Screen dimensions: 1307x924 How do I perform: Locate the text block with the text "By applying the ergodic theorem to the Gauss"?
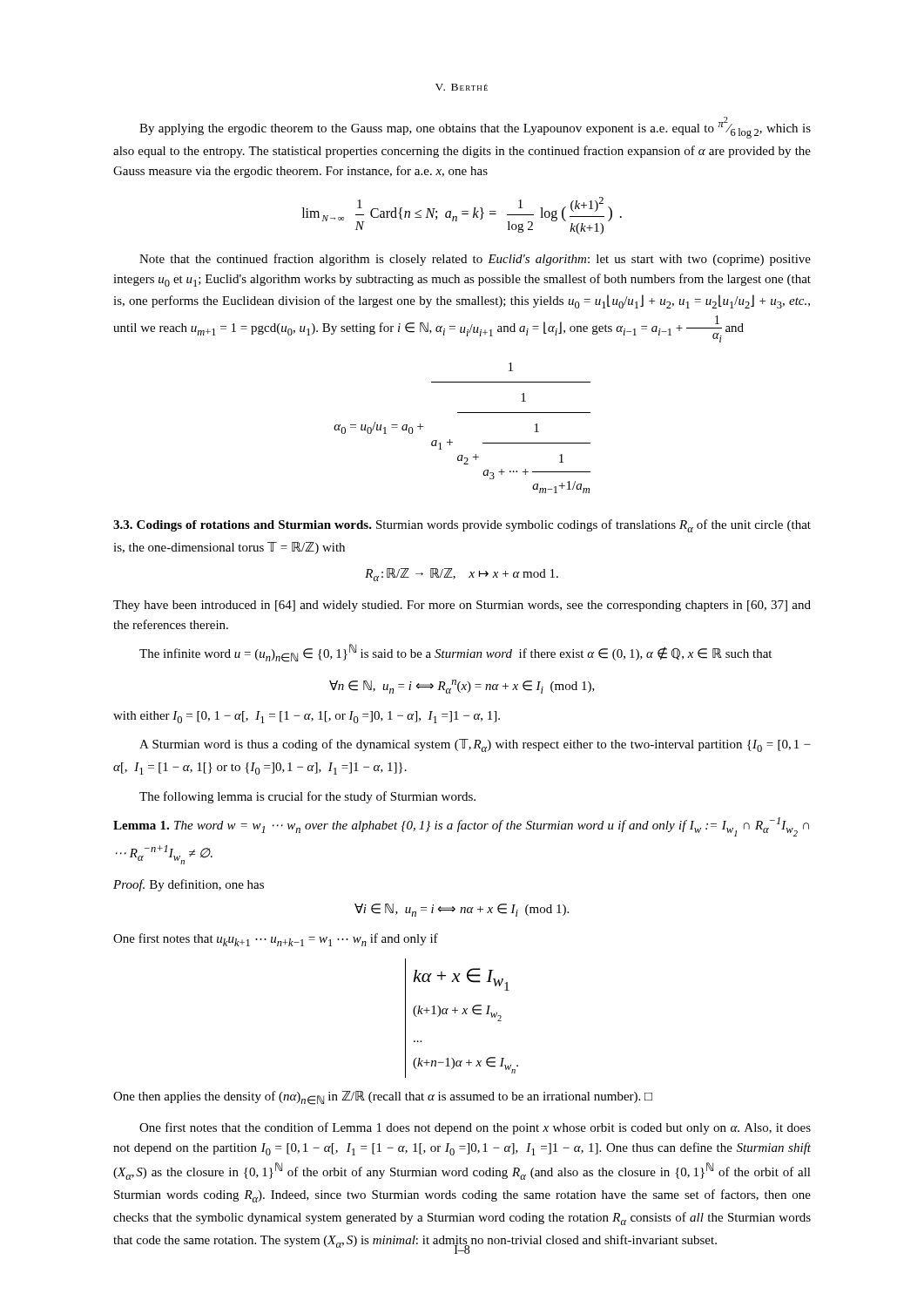462,146
